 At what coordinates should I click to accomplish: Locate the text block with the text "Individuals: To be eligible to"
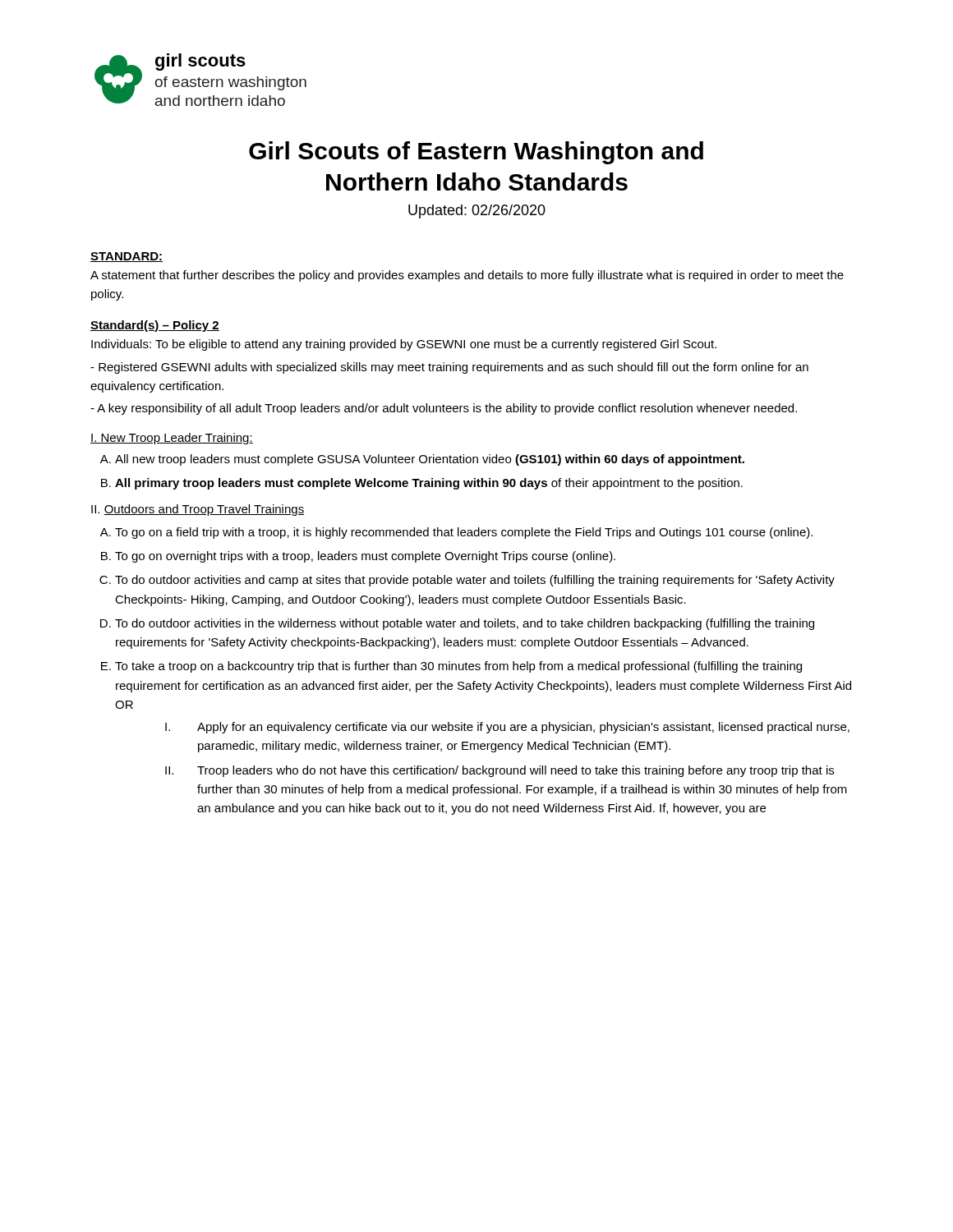tap(404, 344)
